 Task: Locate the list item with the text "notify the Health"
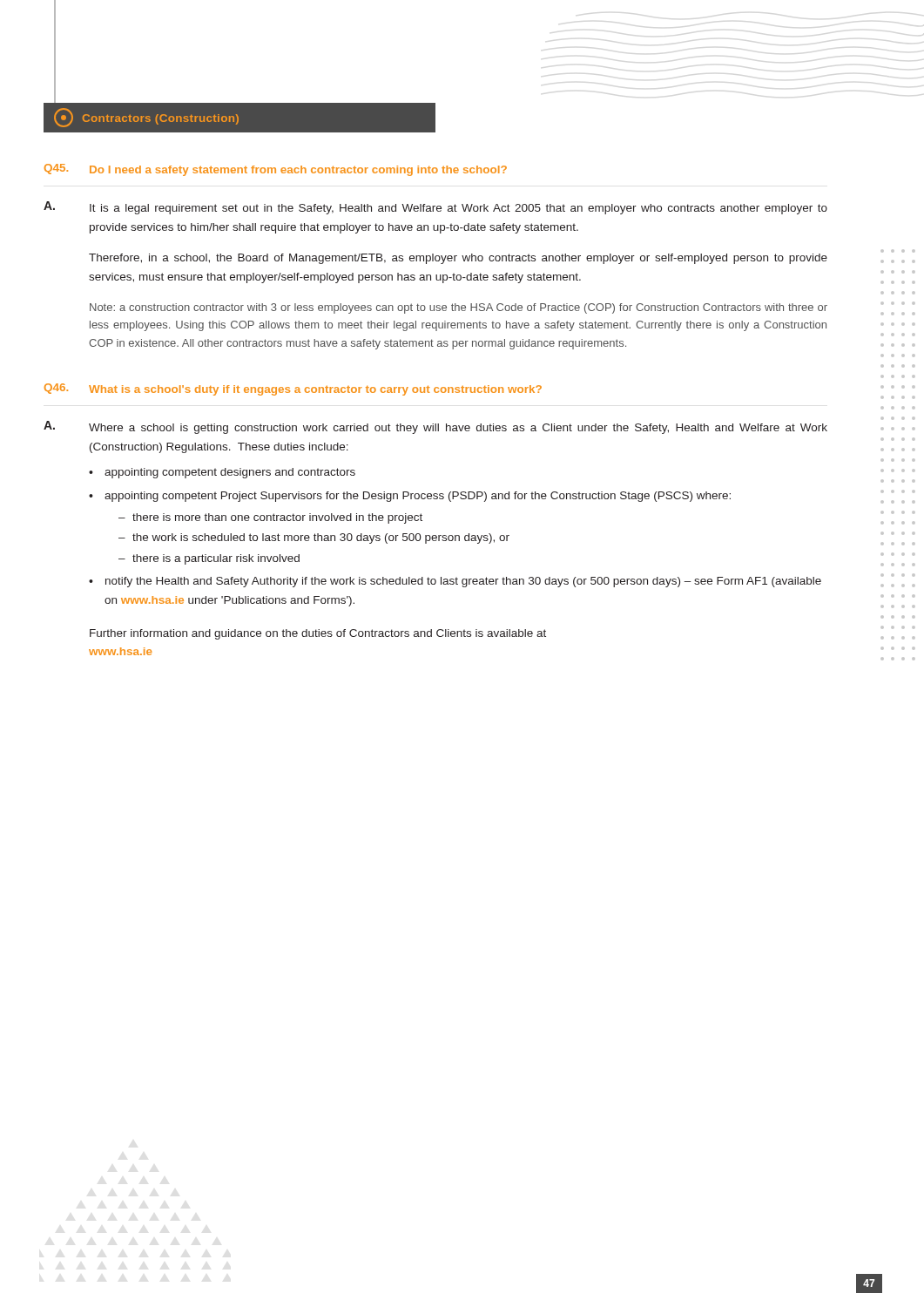pos(463,591)
